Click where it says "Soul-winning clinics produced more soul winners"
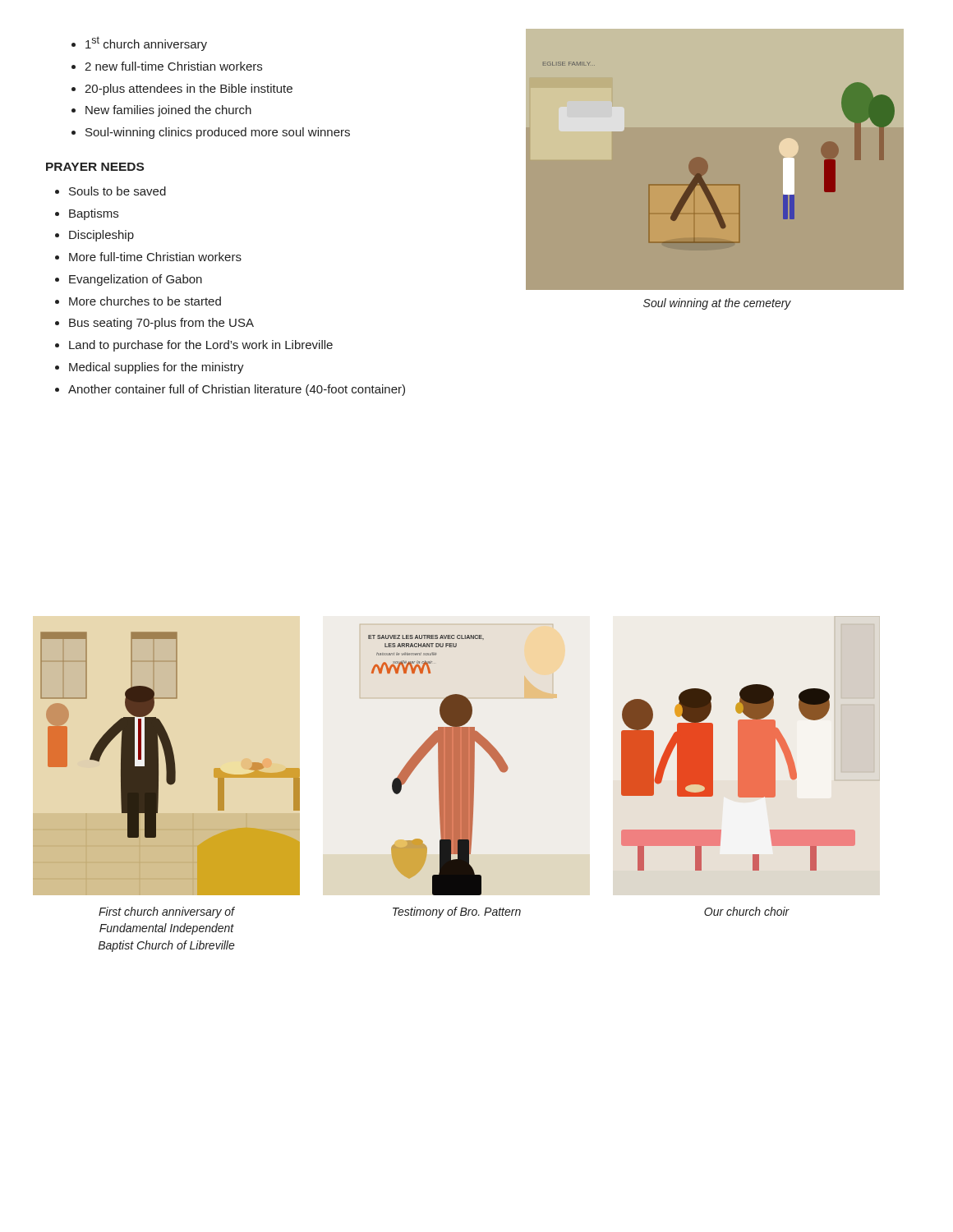The width and height of the screenshot is (953, 1232). [218, 132]
